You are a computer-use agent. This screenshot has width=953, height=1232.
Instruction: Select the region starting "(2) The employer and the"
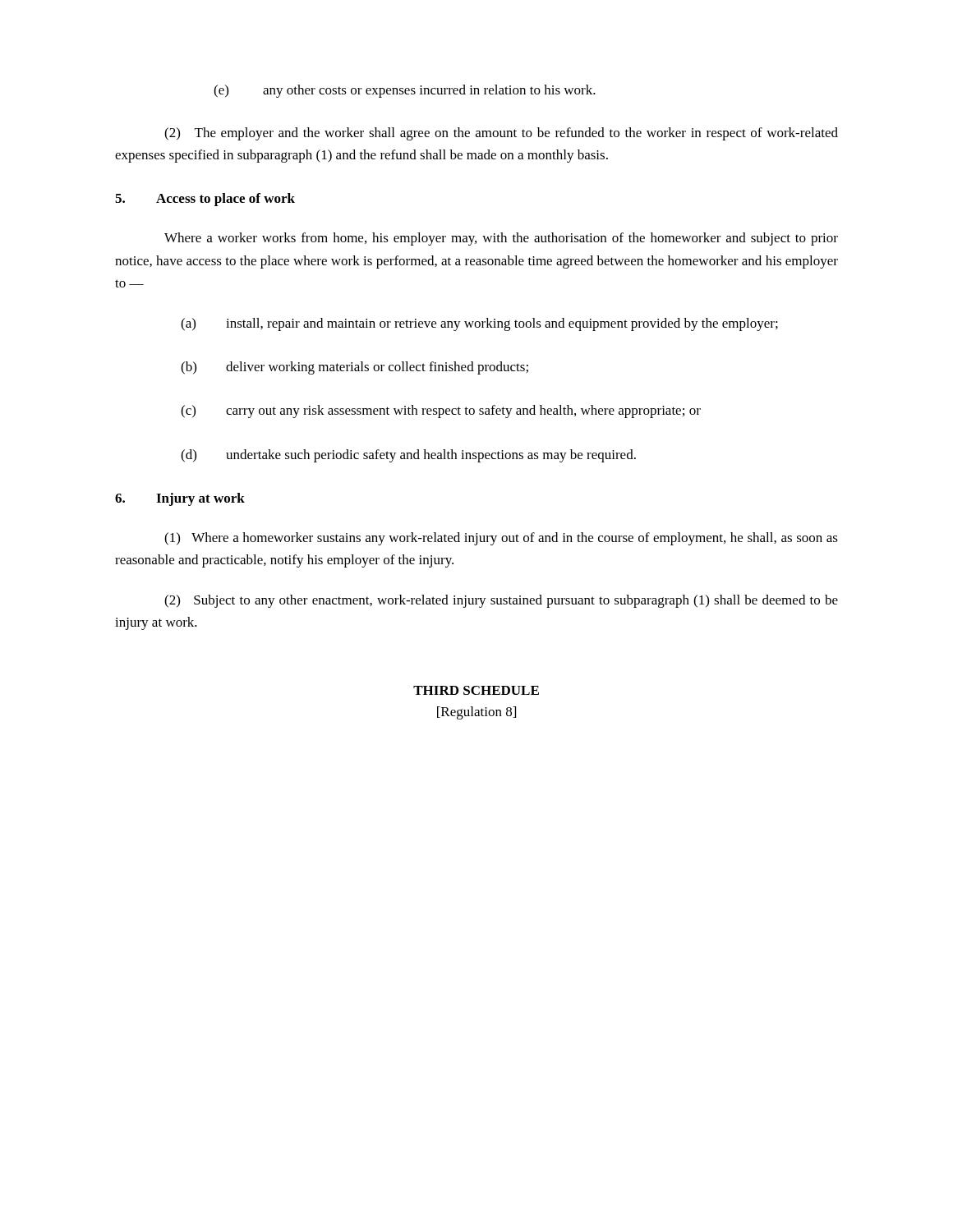click(476, 144)
